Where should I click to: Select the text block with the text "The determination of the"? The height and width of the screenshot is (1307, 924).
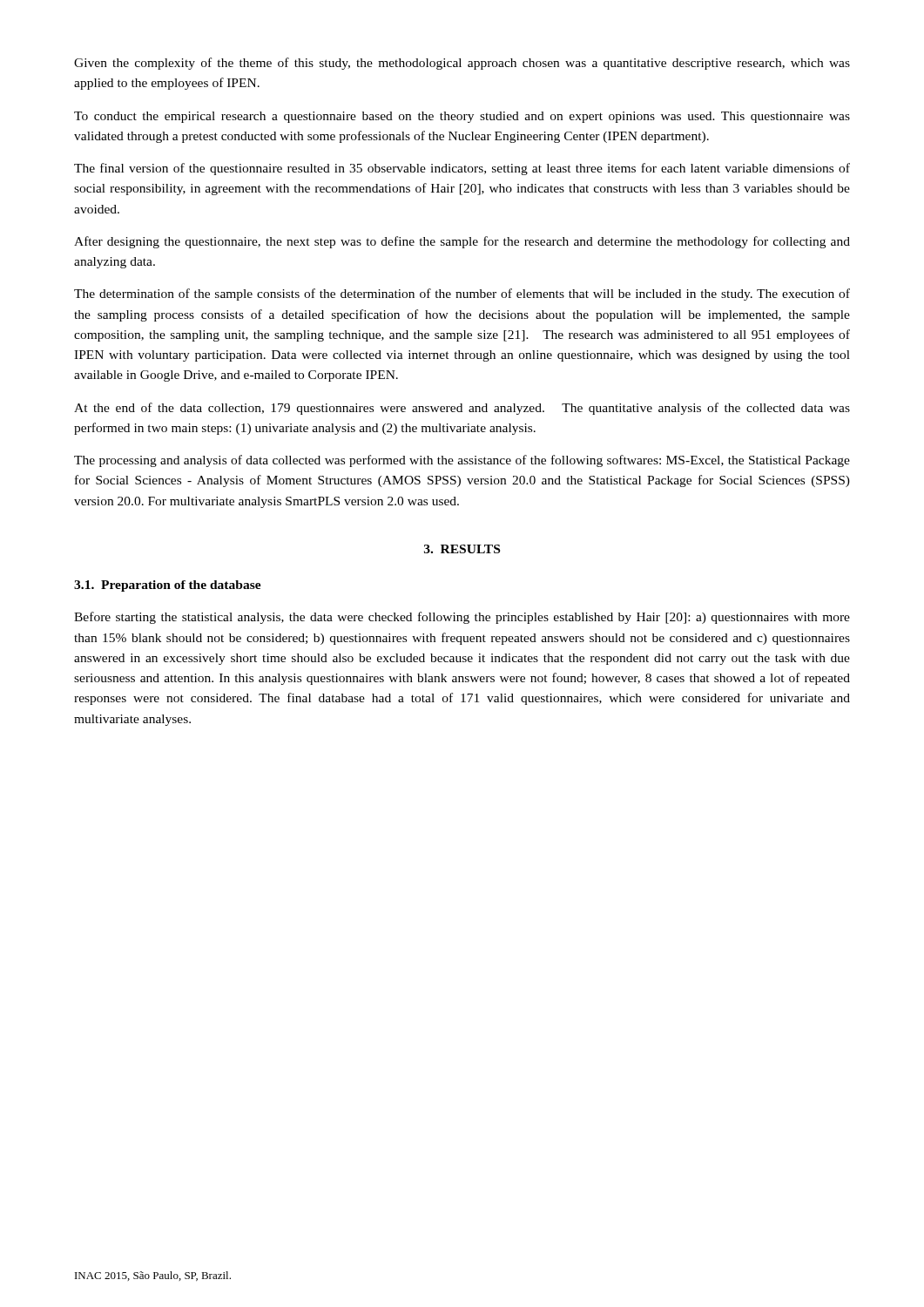pyautogui.click(x=462, y=334)
